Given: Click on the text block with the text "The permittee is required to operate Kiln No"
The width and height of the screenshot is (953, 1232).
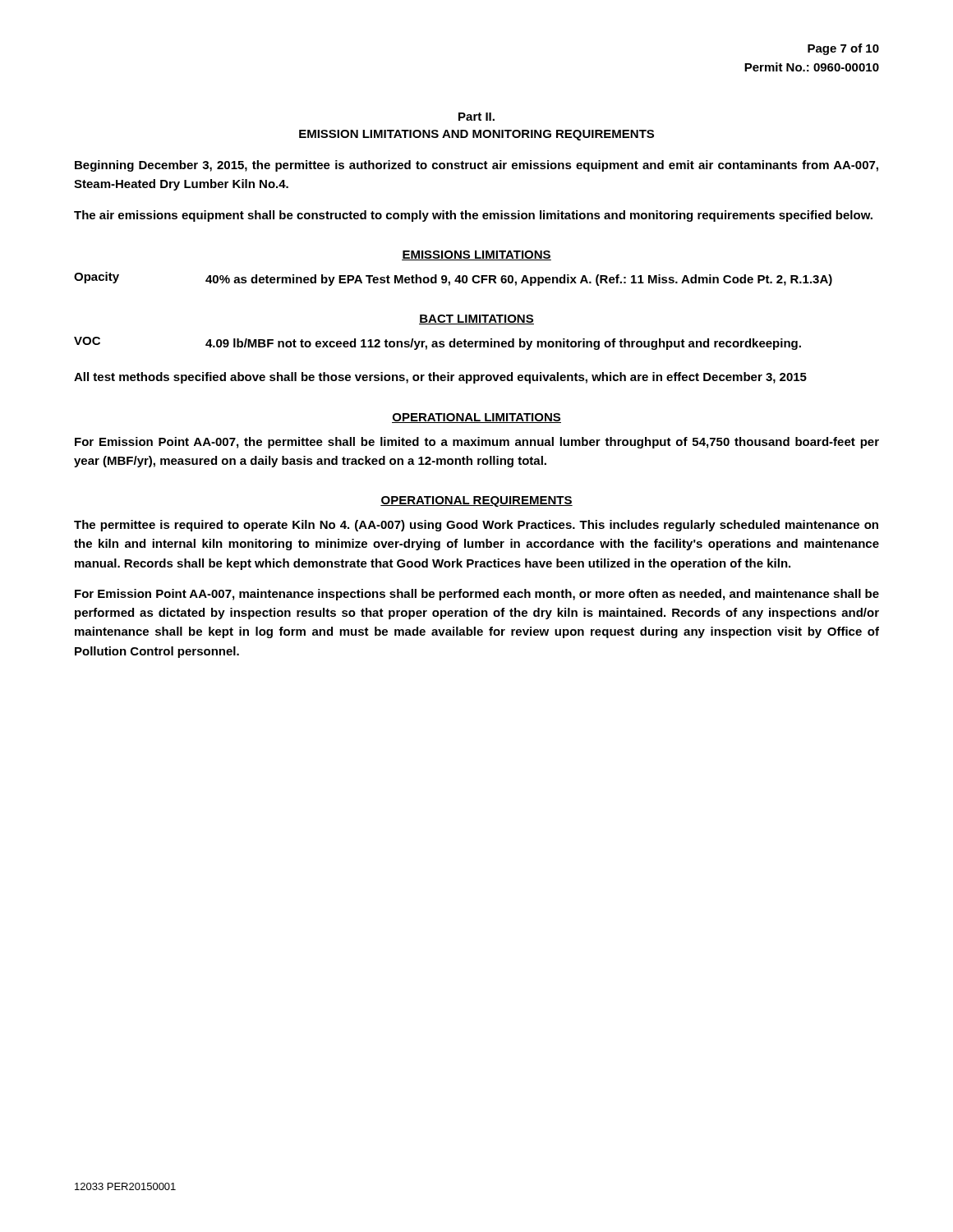Looking at the screenshot, I should click(x=476, y=543).
